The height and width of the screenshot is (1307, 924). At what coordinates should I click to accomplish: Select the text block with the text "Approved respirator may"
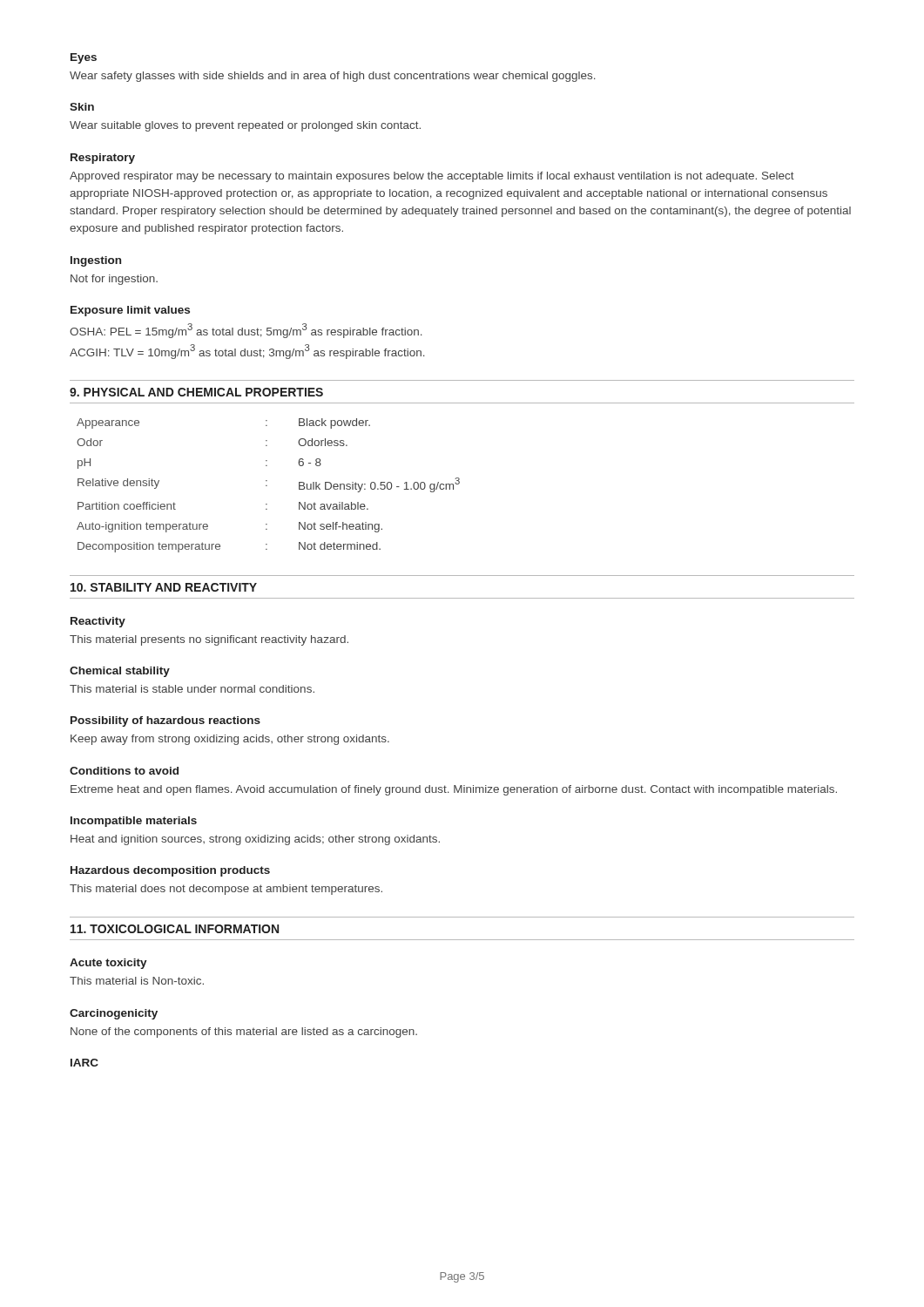point(461,202)
